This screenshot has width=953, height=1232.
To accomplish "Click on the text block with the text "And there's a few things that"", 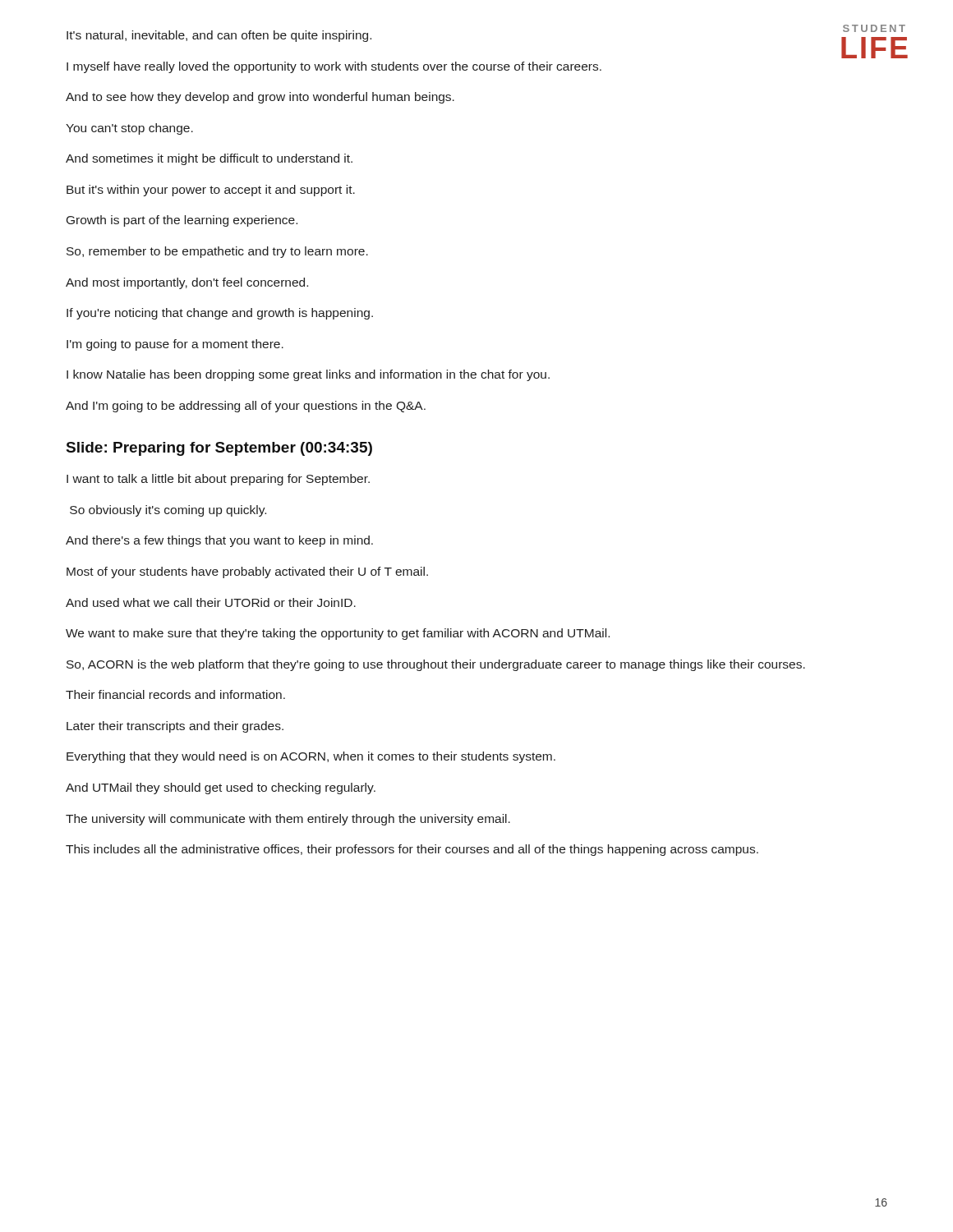I will click(x=219, y=541).
